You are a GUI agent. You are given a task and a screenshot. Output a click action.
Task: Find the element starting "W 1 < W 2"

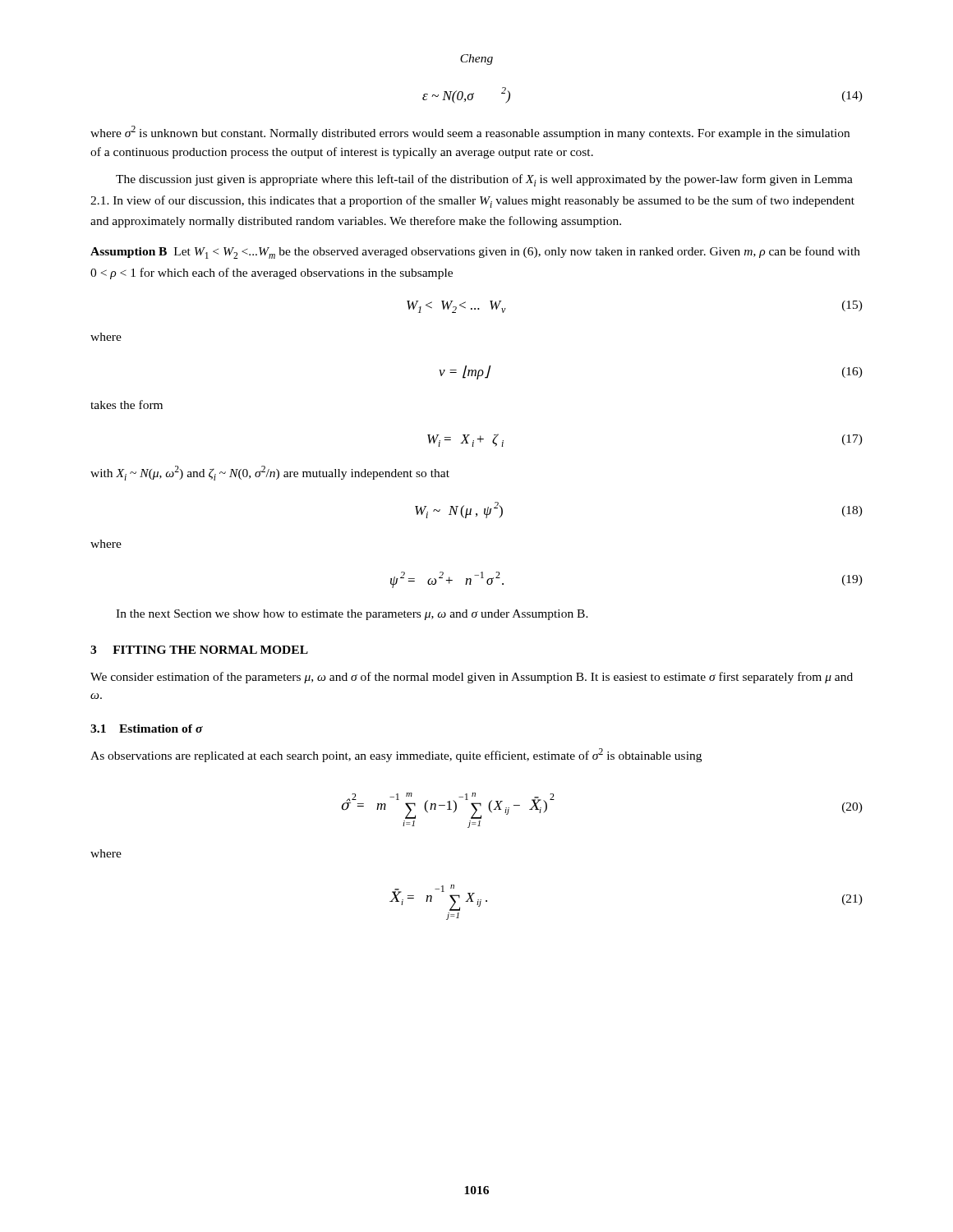point(476,305)
